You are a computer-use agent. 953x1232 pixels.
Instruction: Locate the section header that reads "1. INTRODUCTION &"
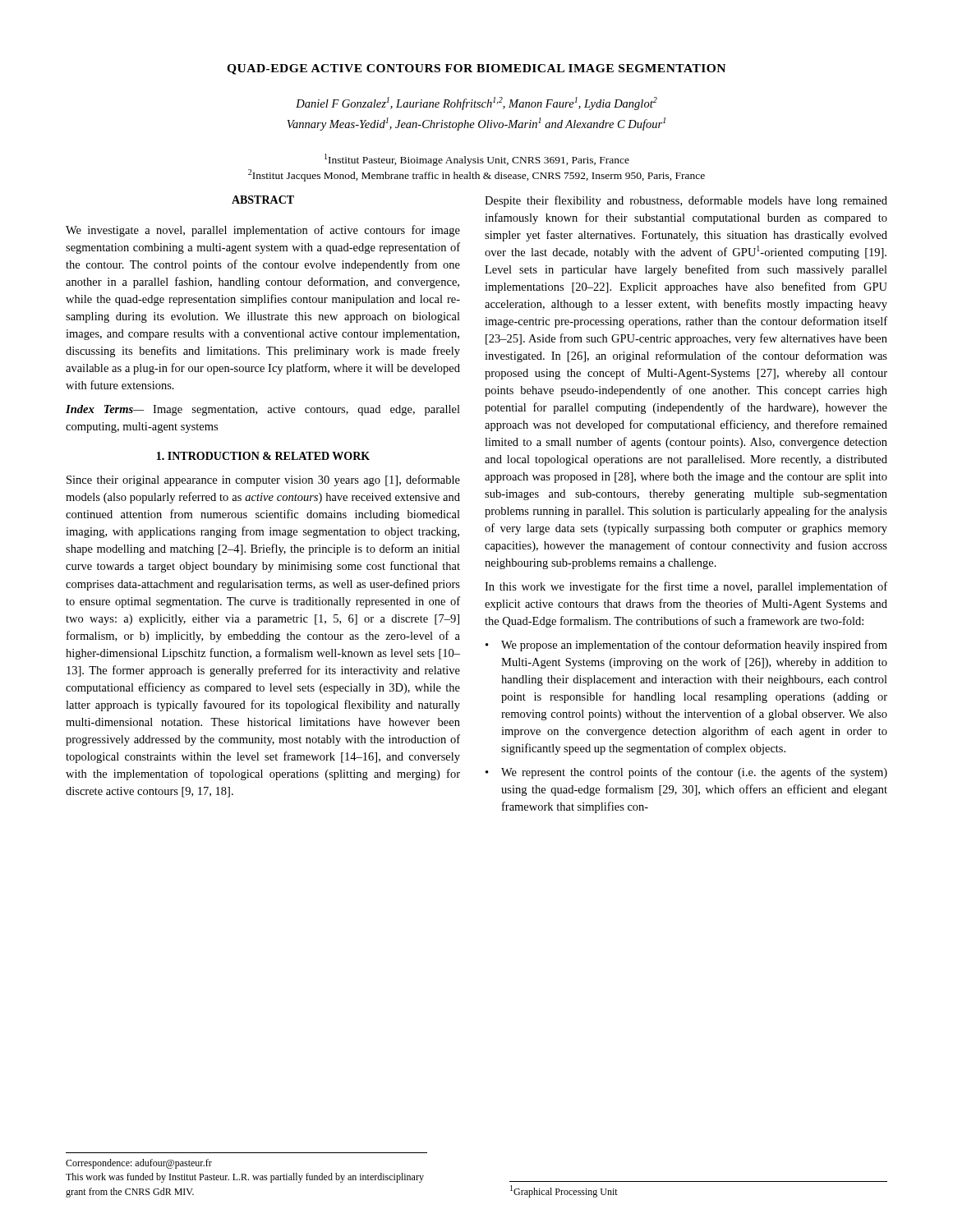point(263,457)
